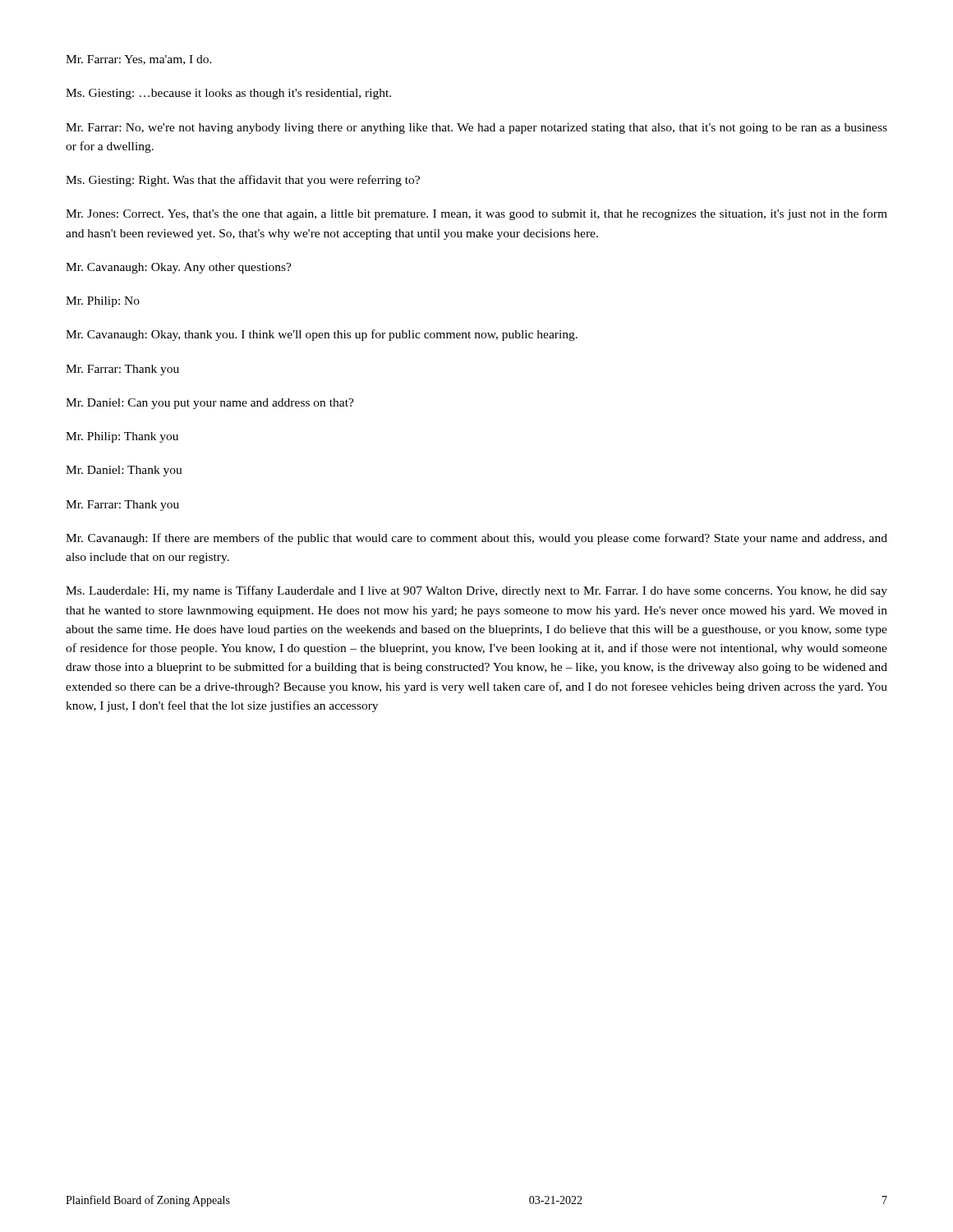Where is the passage that starts "Mr. Daniel: Can you put your"?
The image size is (953, 1232).
(x=210, y=402)
